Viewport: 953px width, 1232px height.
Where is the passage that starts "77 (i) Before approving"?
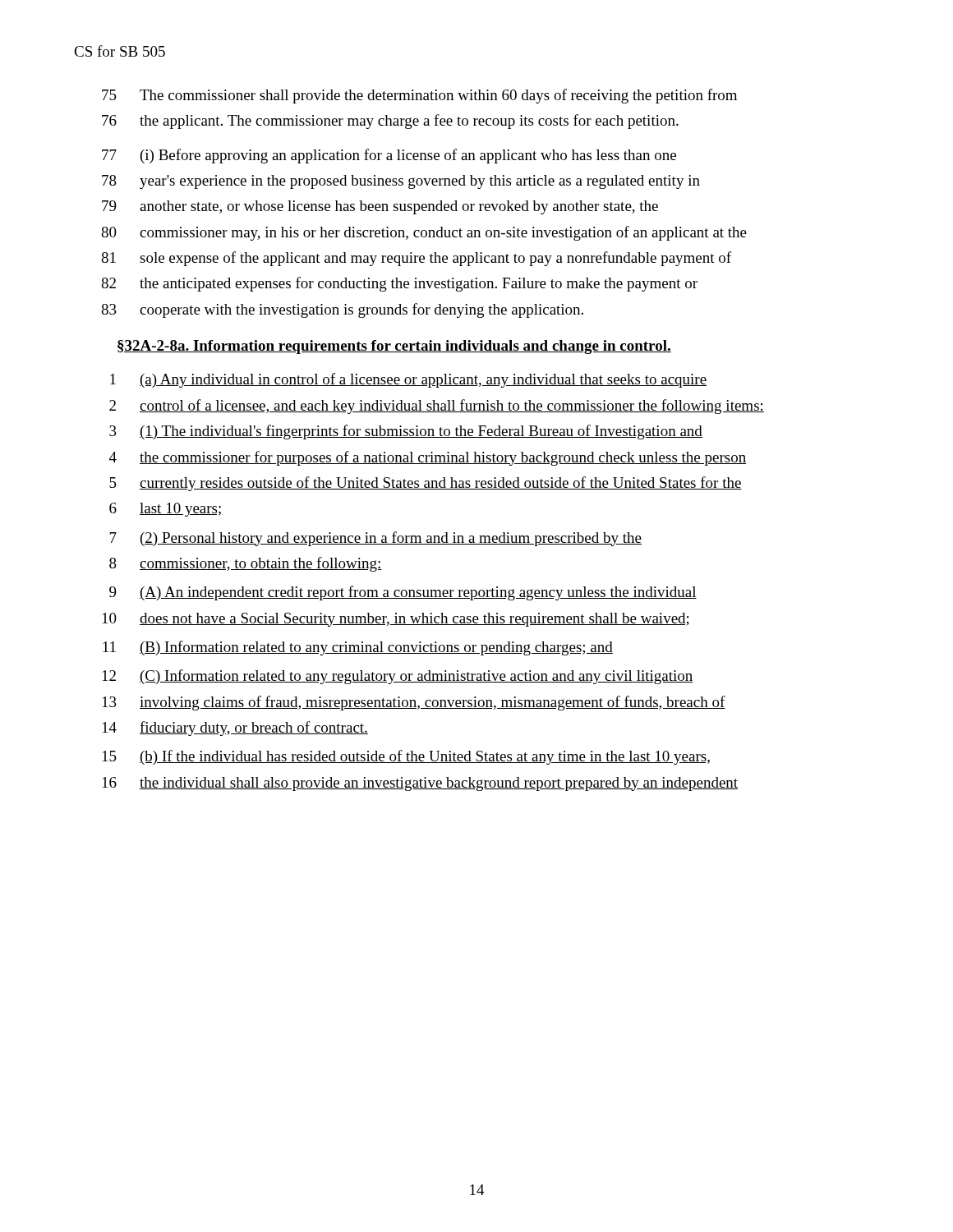476,155
